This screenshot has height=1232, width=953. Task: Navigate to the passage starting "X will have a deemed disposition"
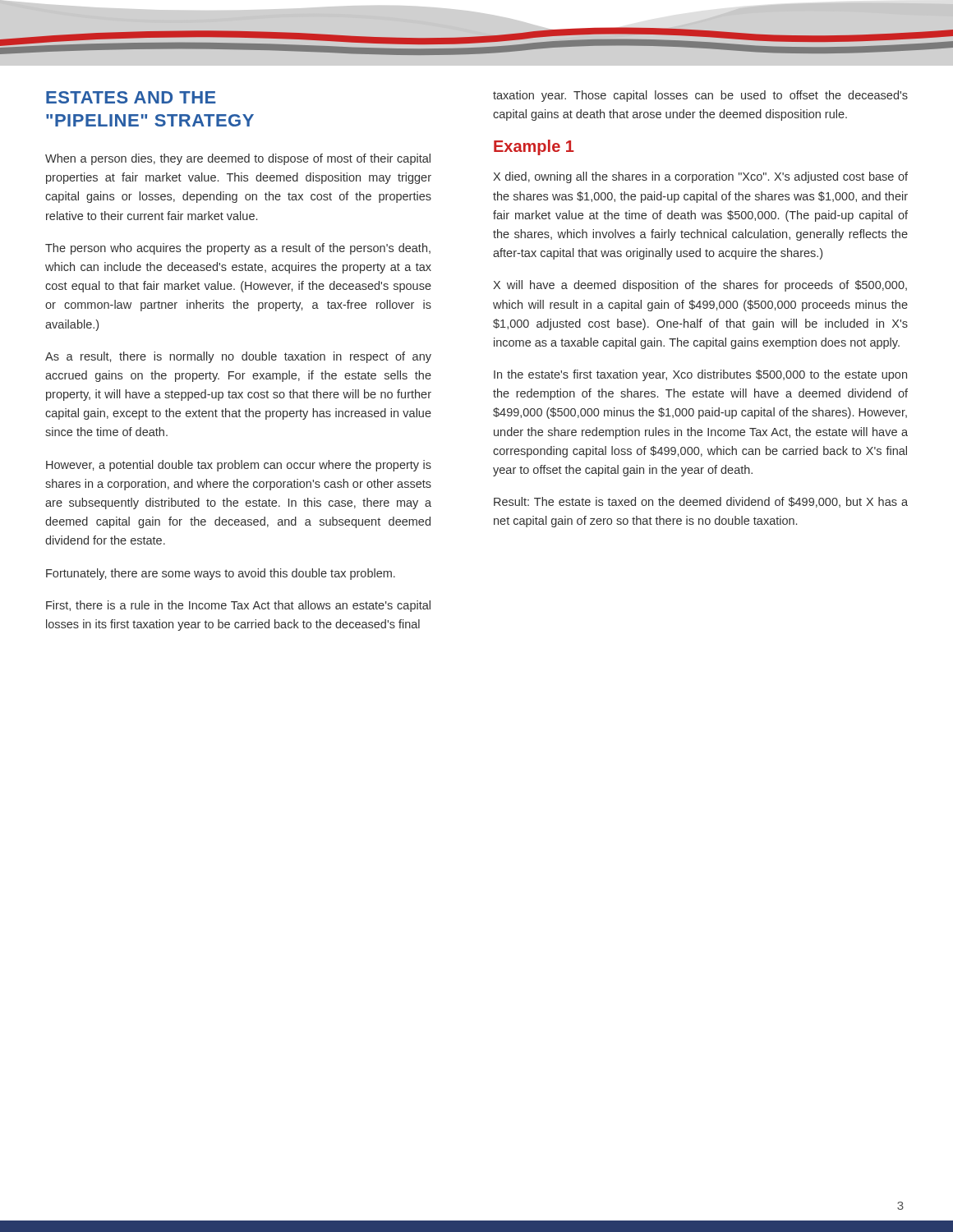pyautogui.click(x=700, y=314)
